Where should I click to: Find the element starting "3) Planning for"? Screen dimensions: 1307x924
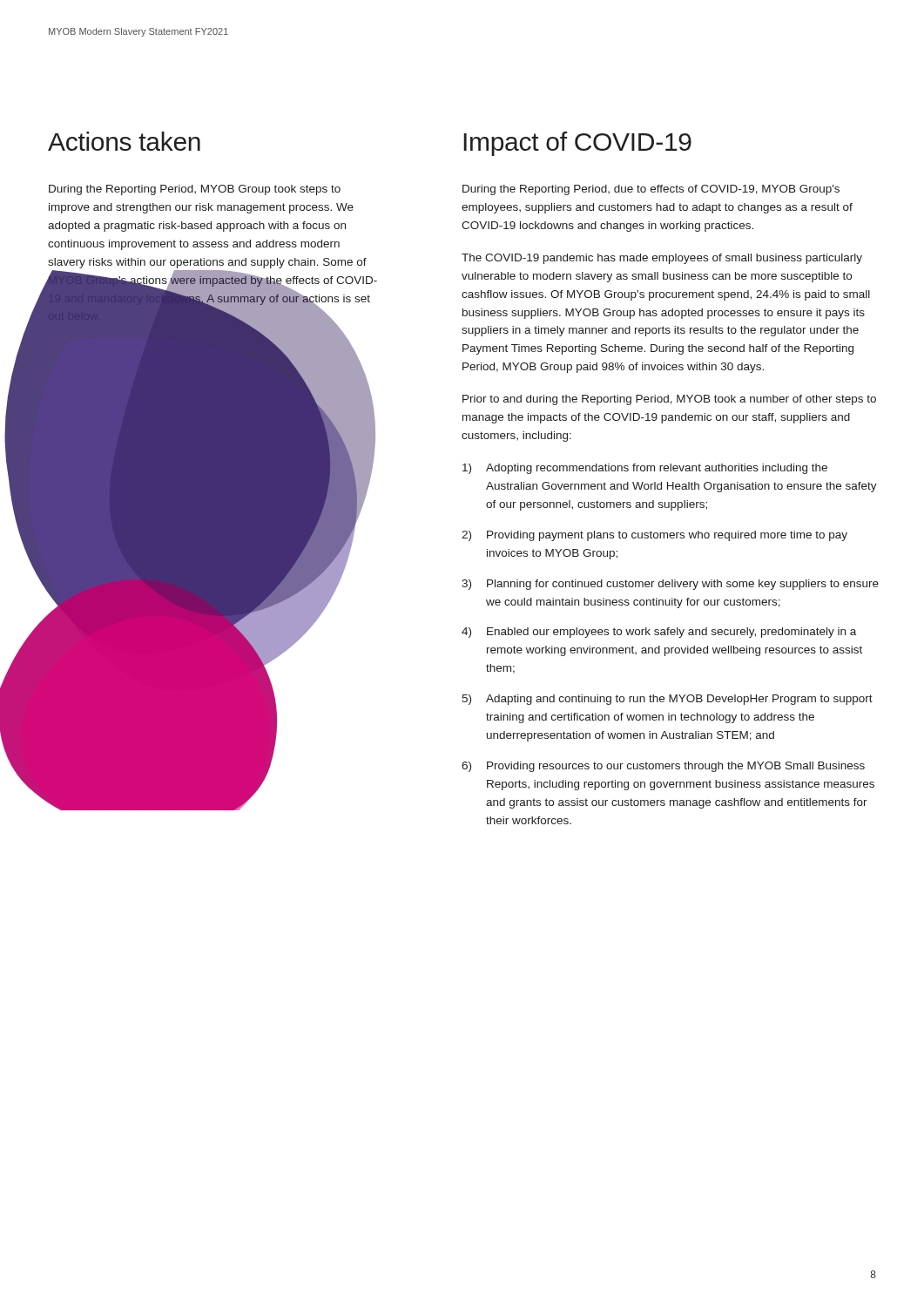coord(671,593)
